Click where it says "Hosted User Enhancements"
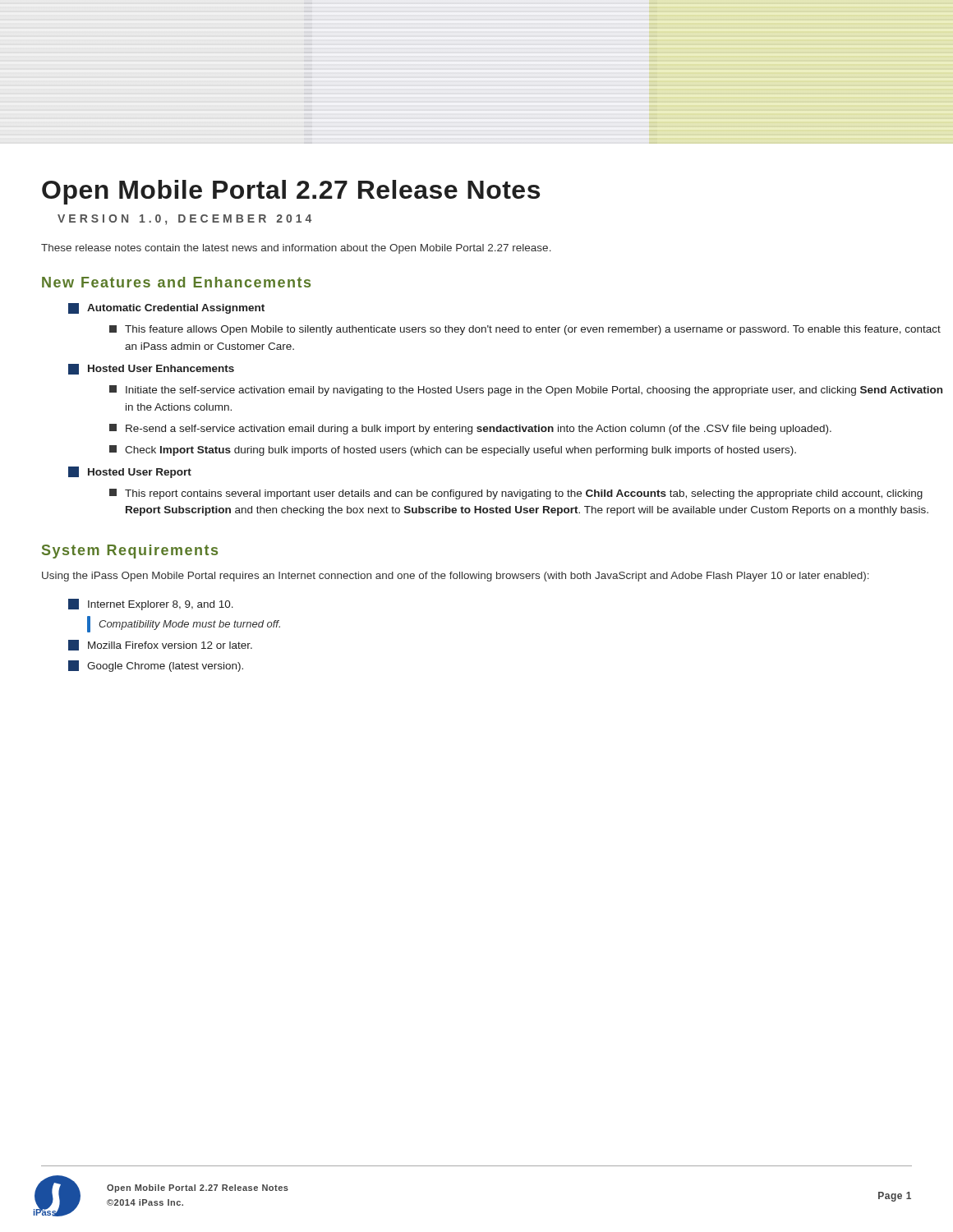Viewport: 953px width, 1232px height. point(151,369)
